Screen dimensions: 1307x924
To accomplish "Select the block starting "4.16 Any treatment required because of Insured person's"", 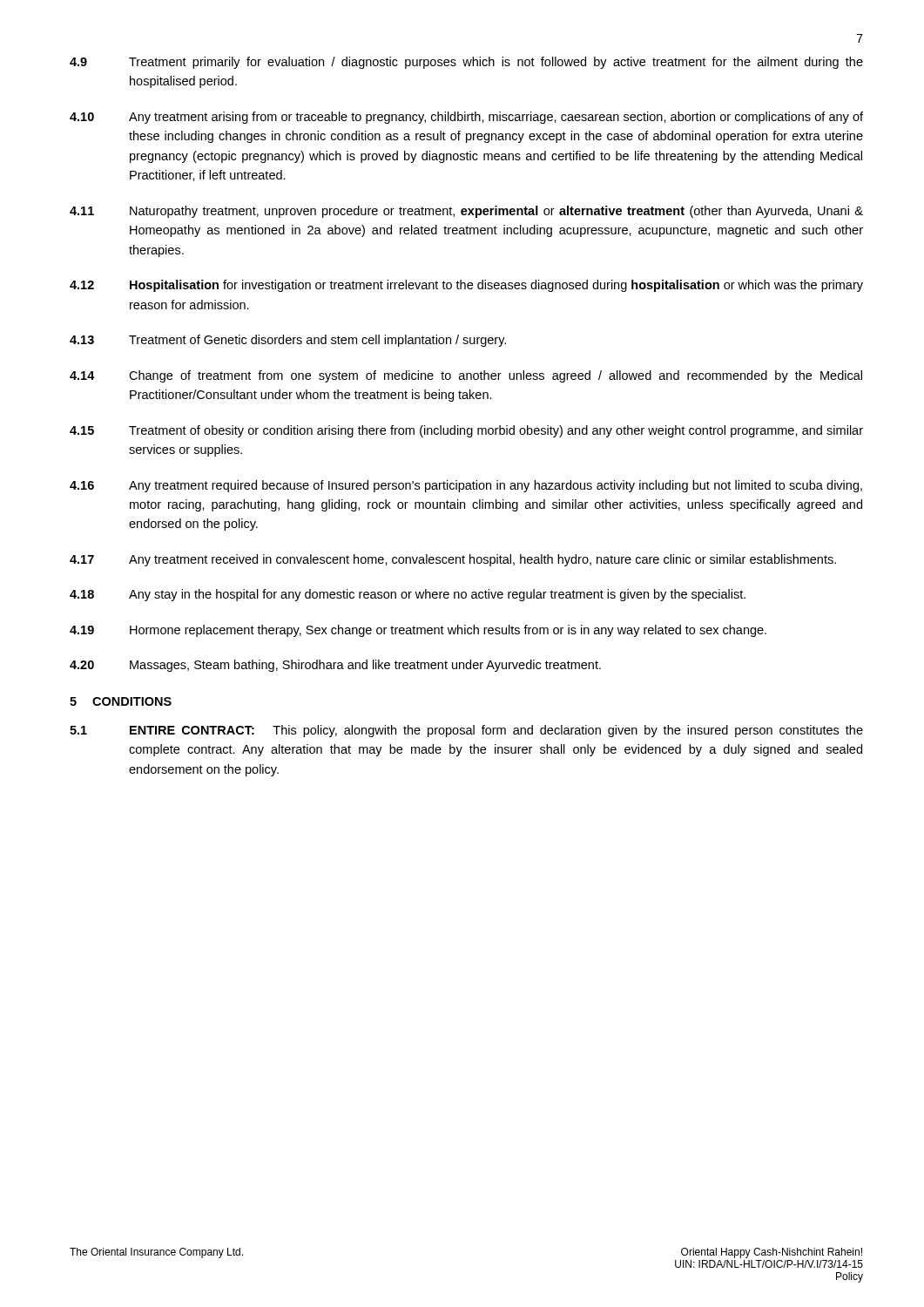I will point(466,505).
